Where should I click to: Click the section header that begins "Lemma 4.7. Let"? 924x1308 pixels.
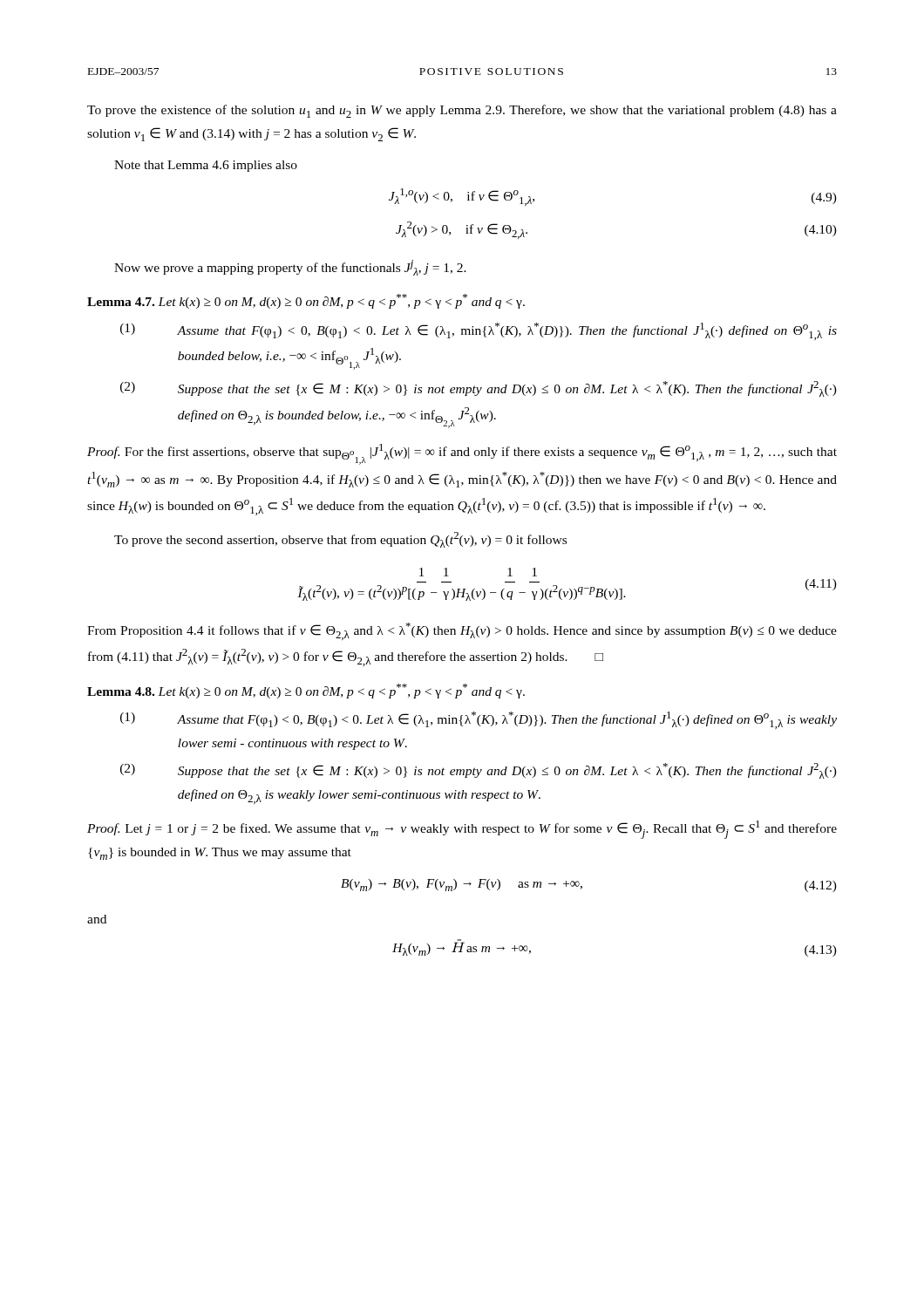462,300
